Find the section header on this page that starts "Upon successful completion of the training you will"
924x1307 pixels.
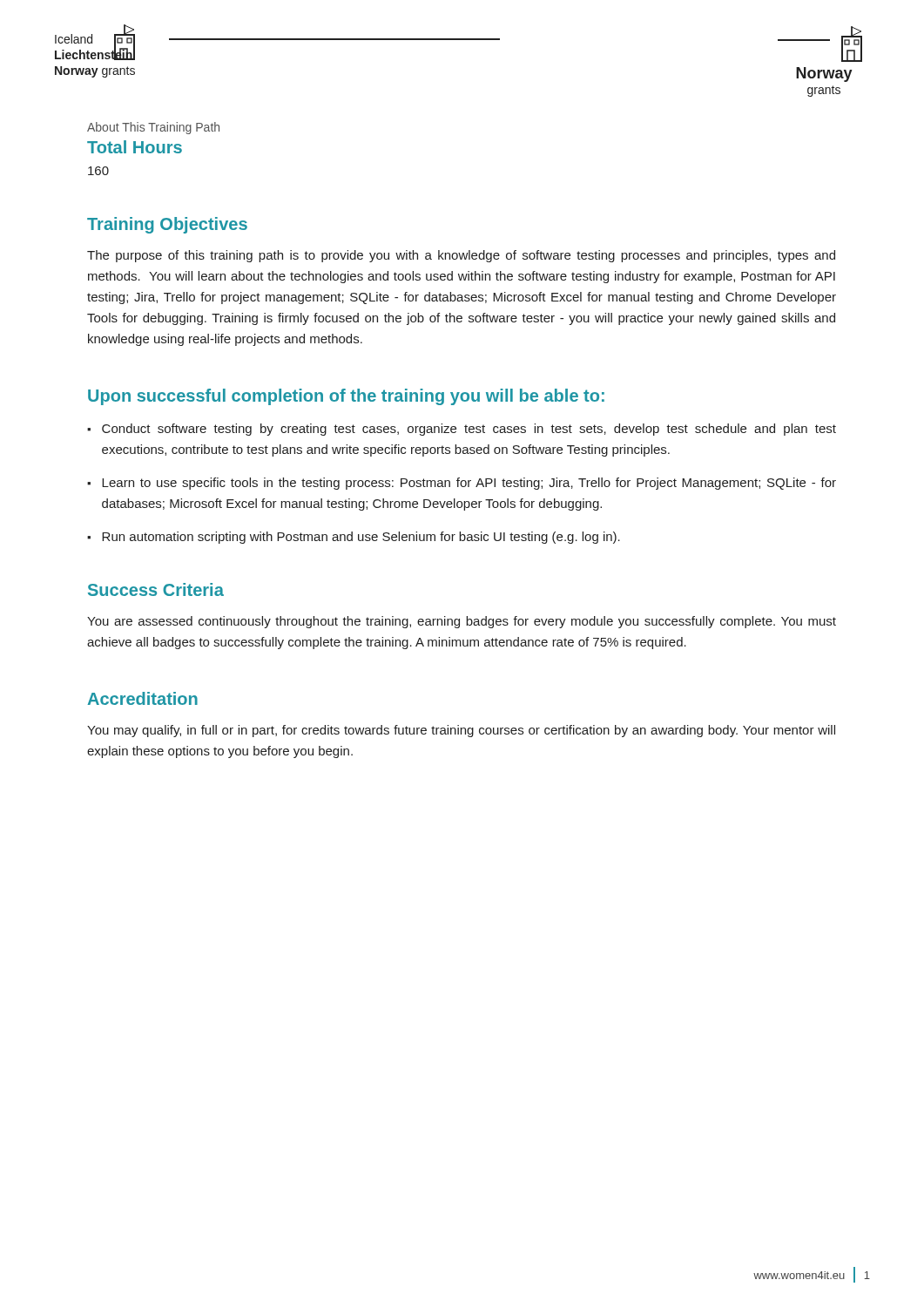click(x=346, y=396)
